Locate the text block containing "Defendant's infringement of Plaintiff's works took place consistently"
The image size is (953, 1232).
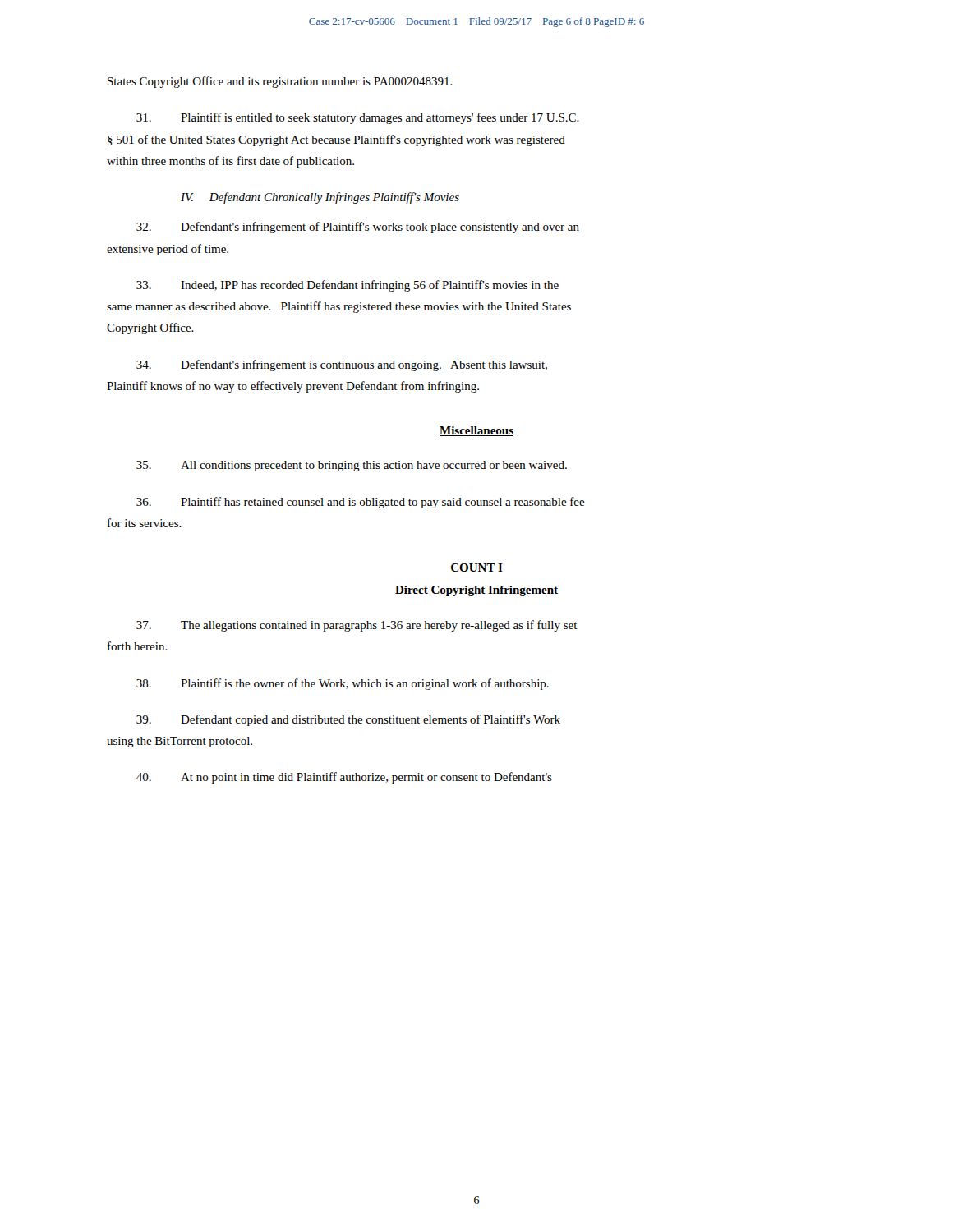pyautogui.click(x=476, y=238)
